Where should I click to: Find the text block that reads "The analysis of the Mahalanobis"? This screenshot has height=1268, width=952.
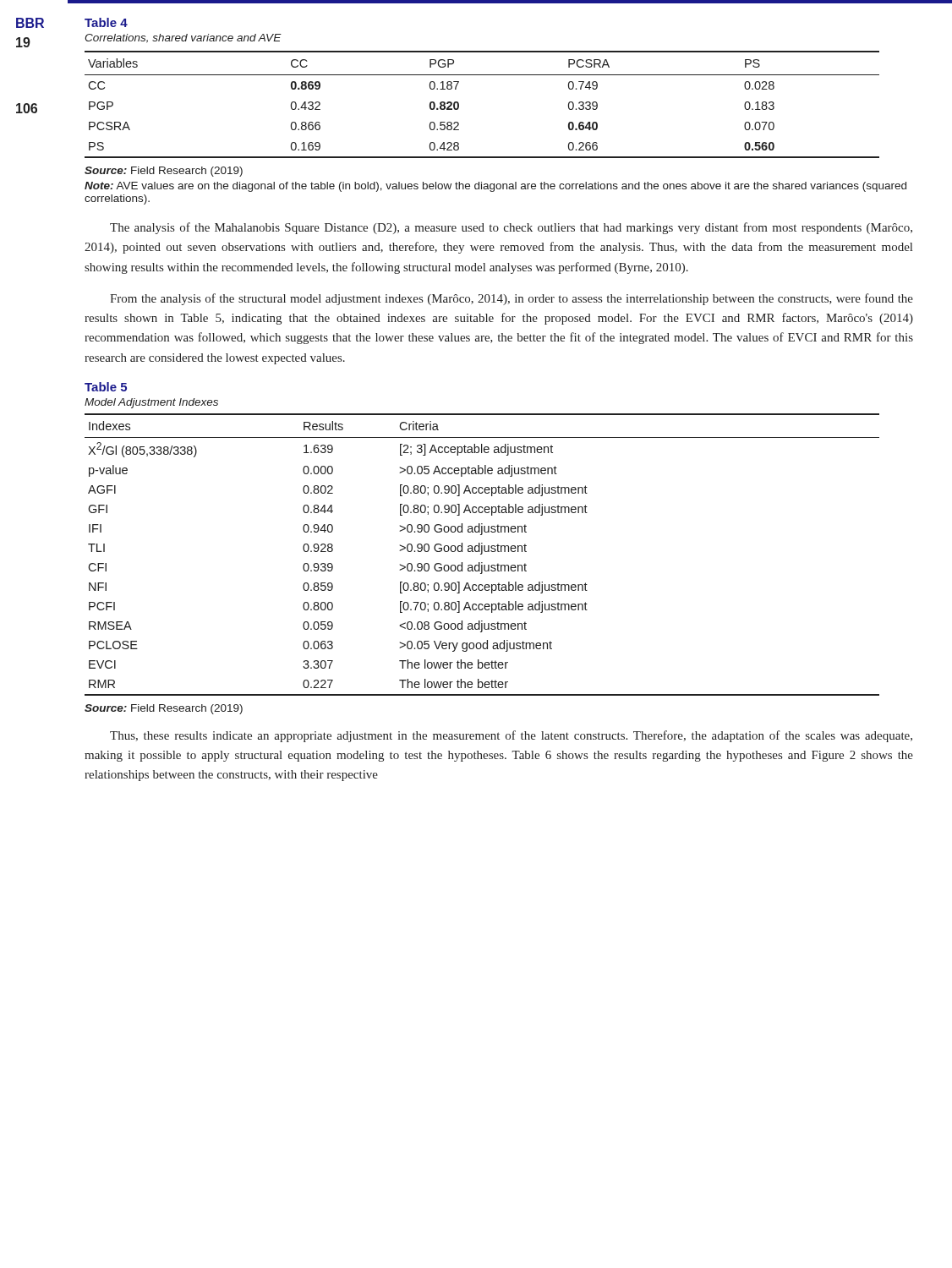pos(499,247)
